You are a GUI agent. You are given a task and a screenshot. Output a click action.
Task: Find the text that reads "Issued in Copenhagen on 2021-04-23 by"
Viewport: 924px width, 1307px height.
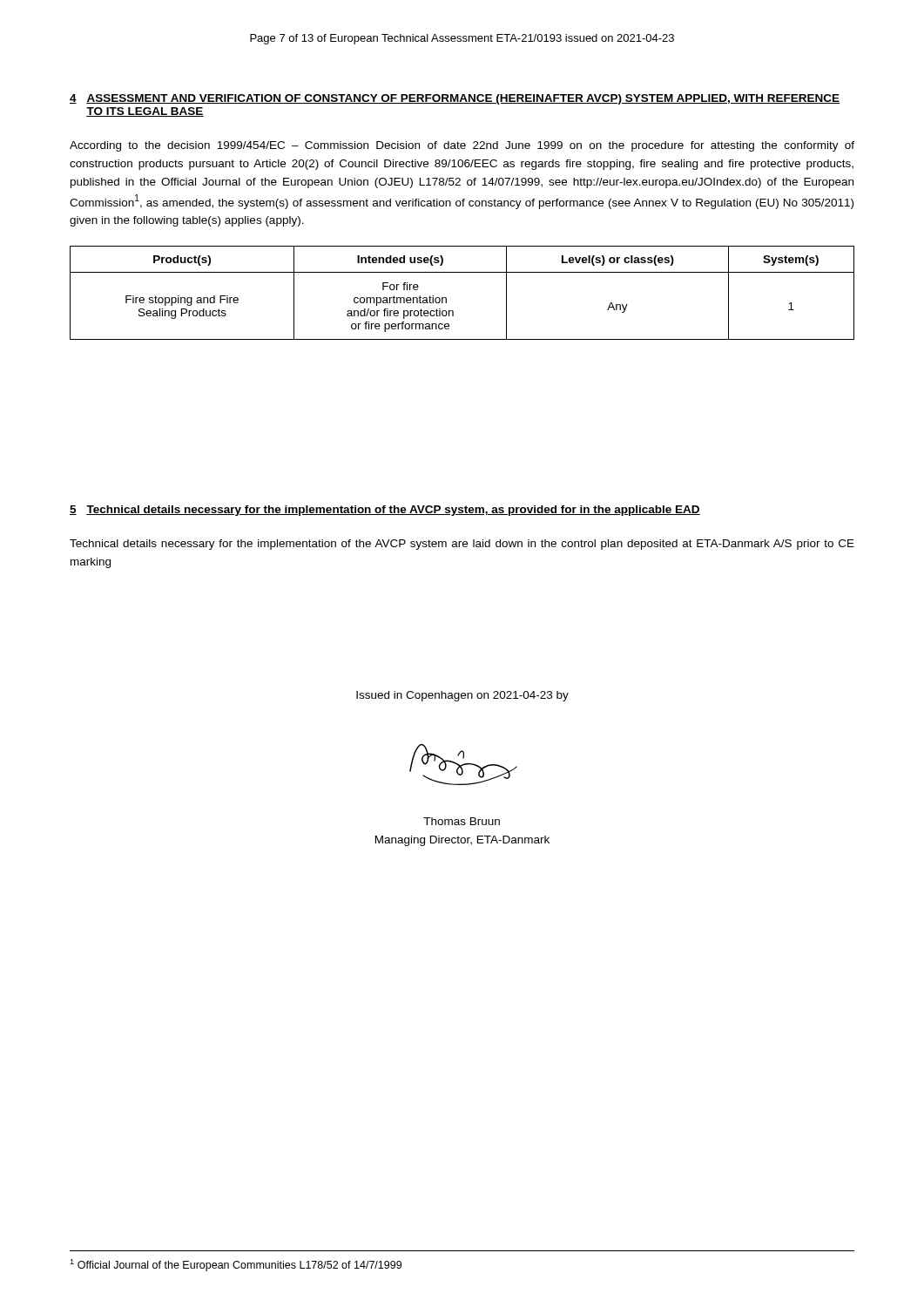462,695
